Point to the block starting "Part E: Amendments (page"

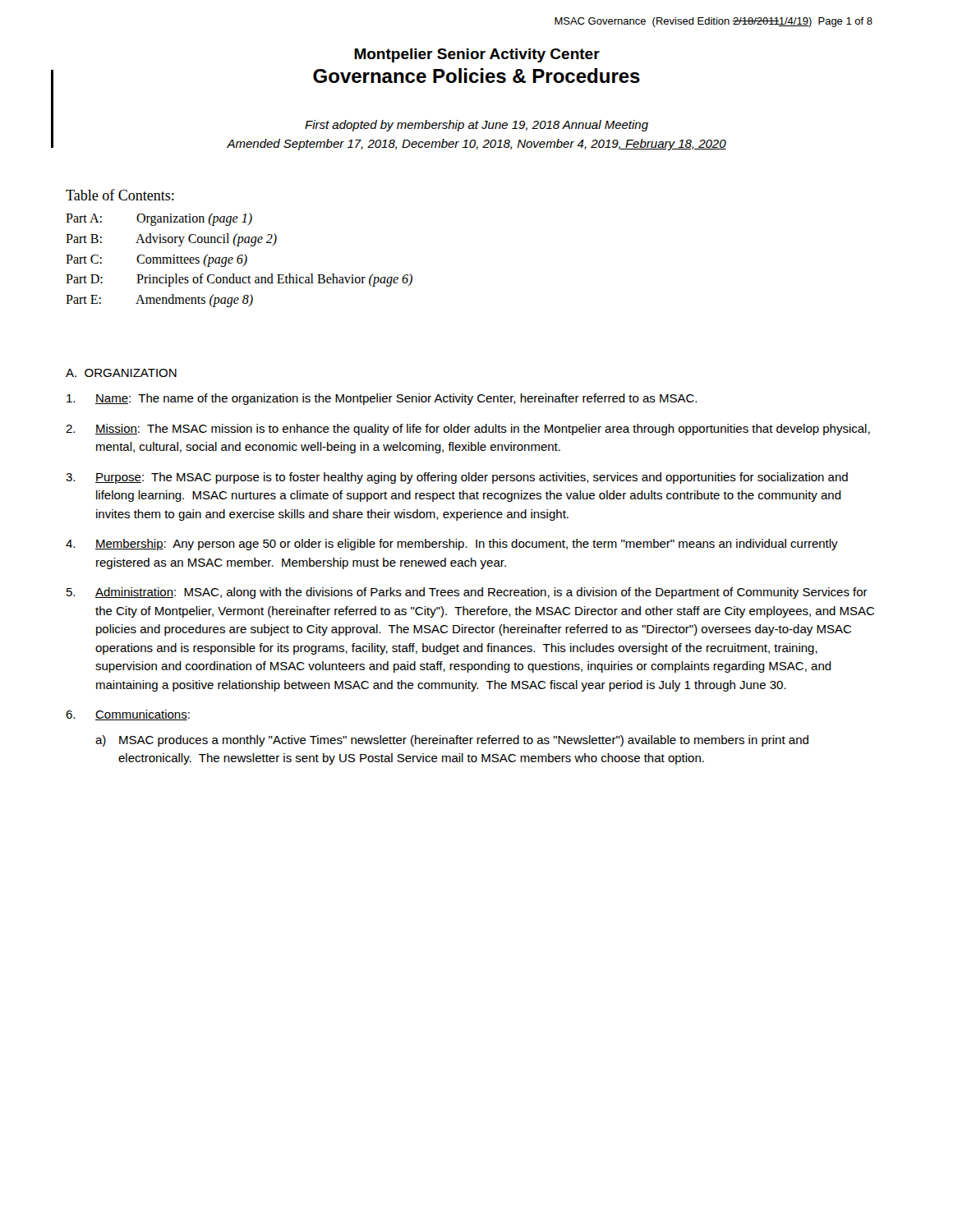pos(159,300)
